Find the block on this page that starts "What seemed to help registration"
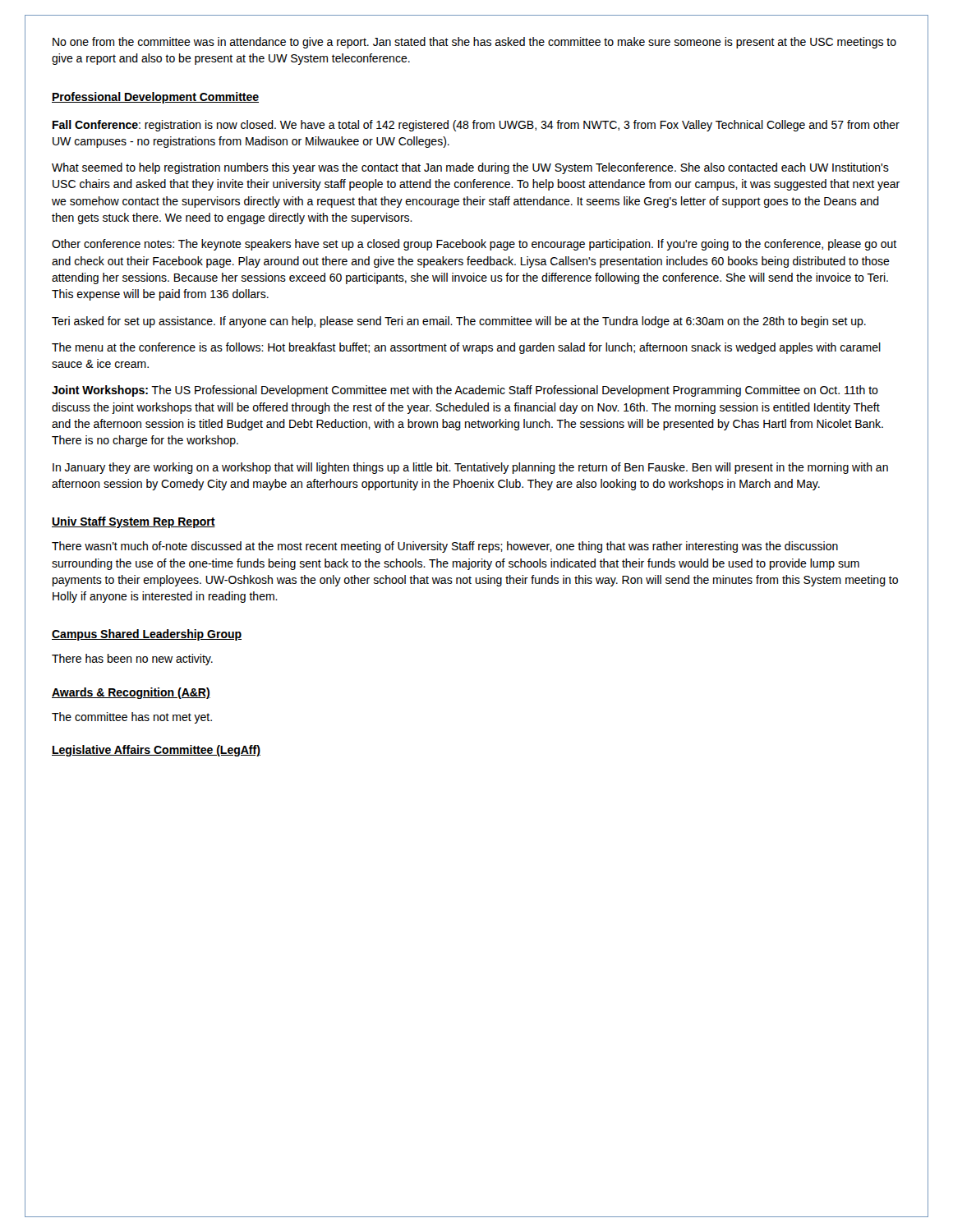This screenshot has height=1232, width=953. (x=476, y=193)
